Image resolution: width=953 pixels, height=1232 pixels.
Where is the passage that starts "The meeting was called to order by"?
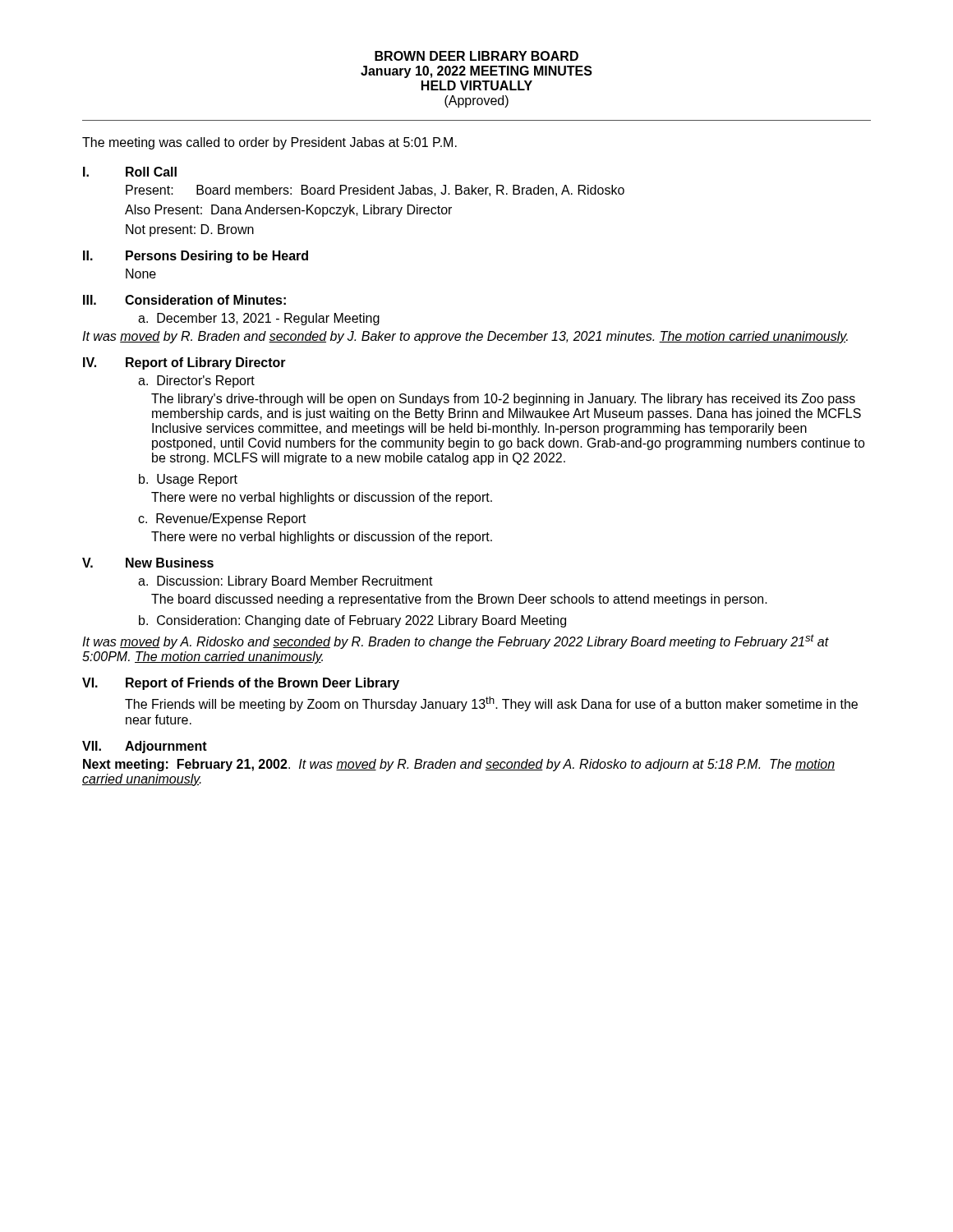coord(270,142)
